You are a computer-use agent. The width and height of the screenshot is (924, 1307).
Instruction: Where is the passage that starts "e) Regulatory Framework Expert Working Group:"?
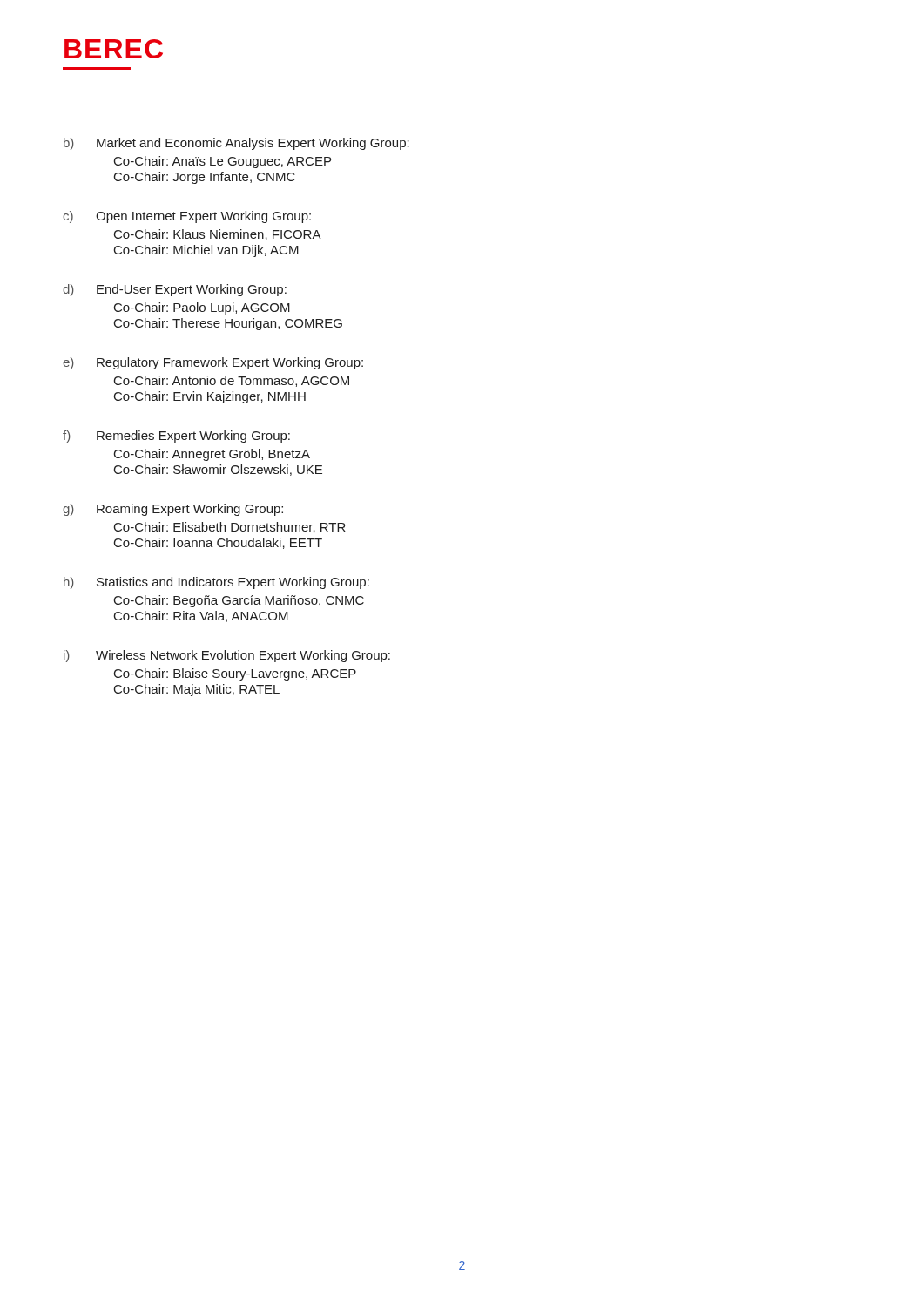coord(213,363)
